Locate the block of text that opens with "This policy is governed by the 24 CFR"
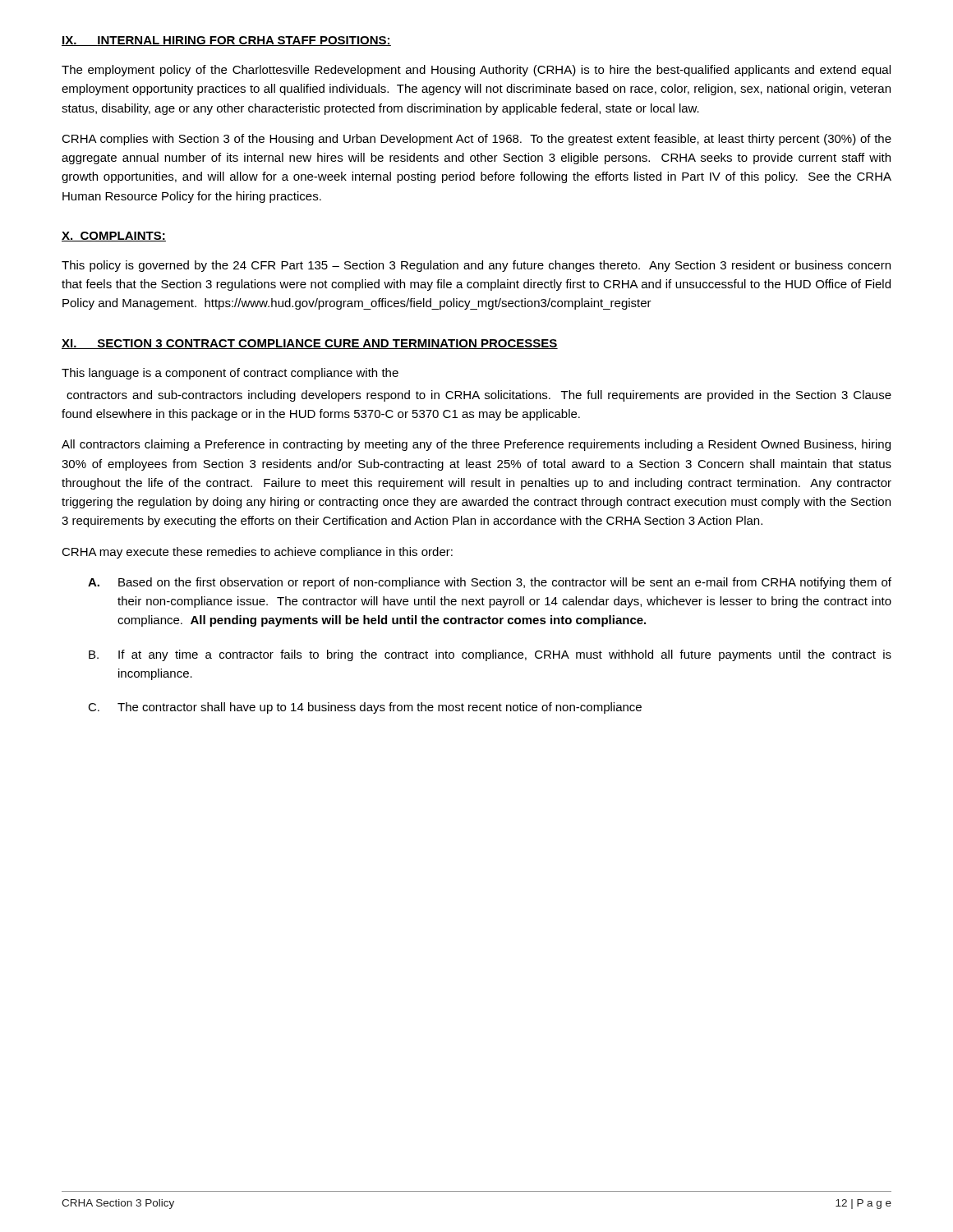The image size is (953, 1232). pos(476,284)
